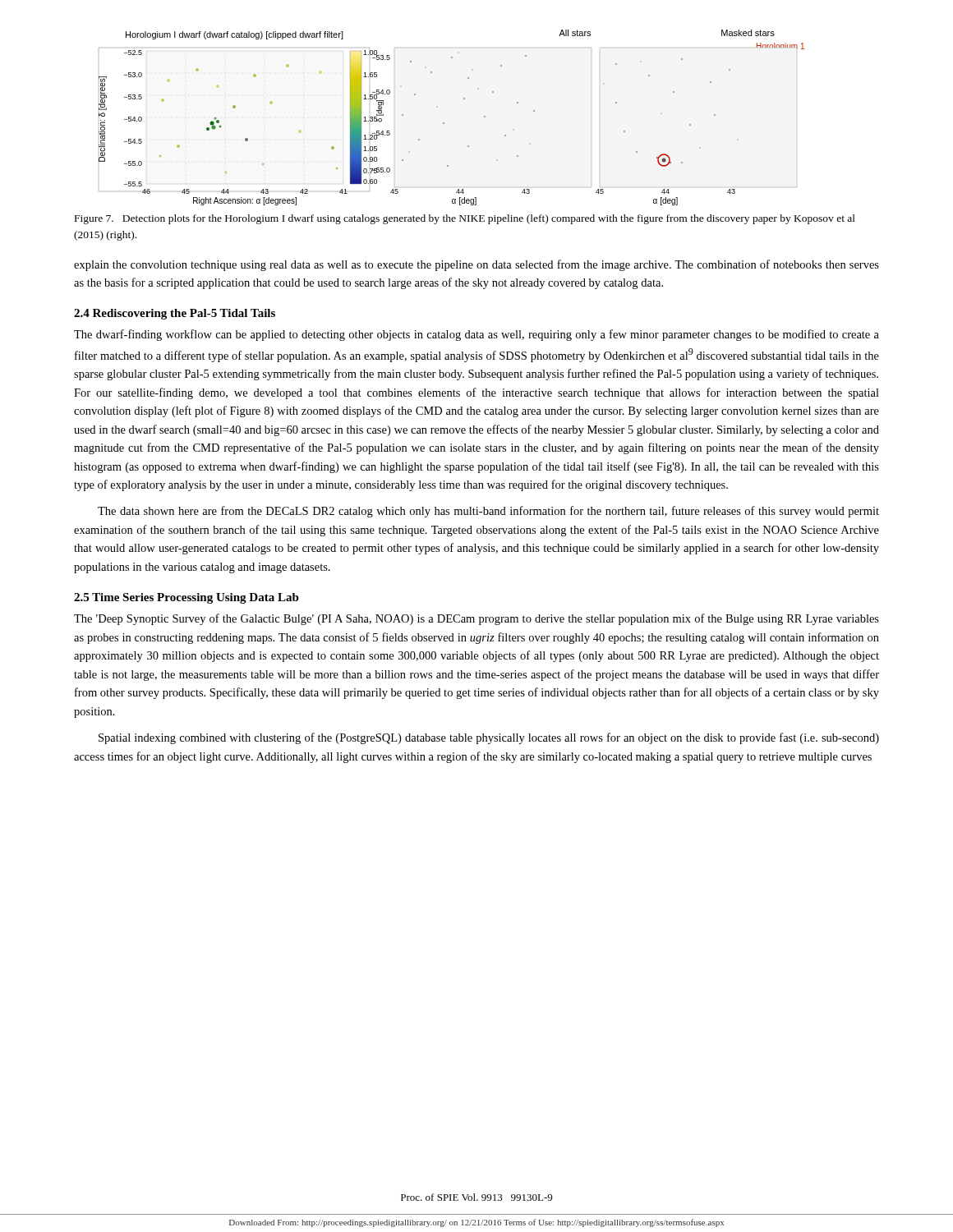Find a caption
Screen dimensions: 1232x953
tap(465, 226)
